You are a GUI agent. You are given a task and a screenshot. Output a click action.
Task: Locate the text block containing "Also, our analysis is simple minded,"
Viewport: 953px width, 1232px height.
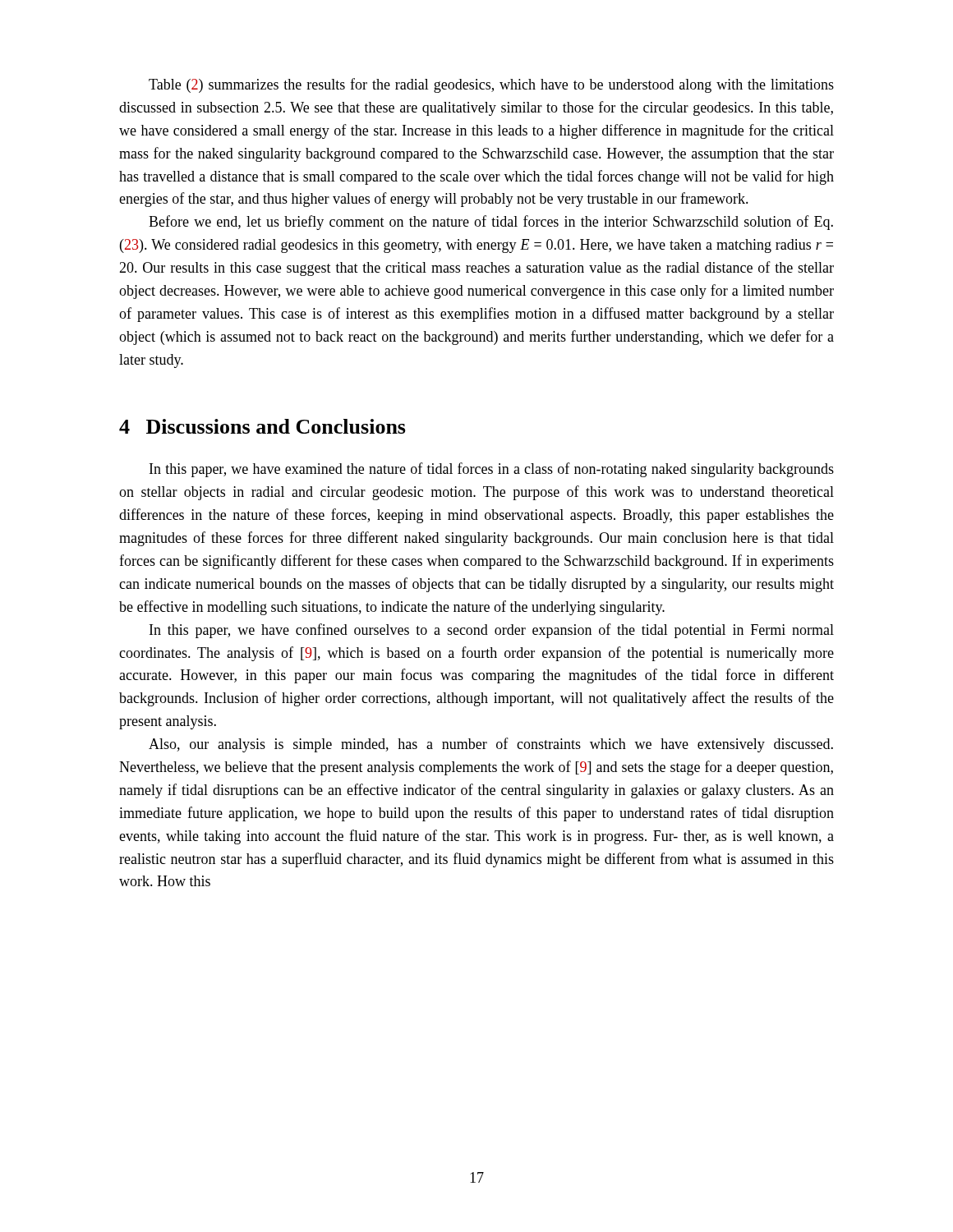click(x=476, y=813)
